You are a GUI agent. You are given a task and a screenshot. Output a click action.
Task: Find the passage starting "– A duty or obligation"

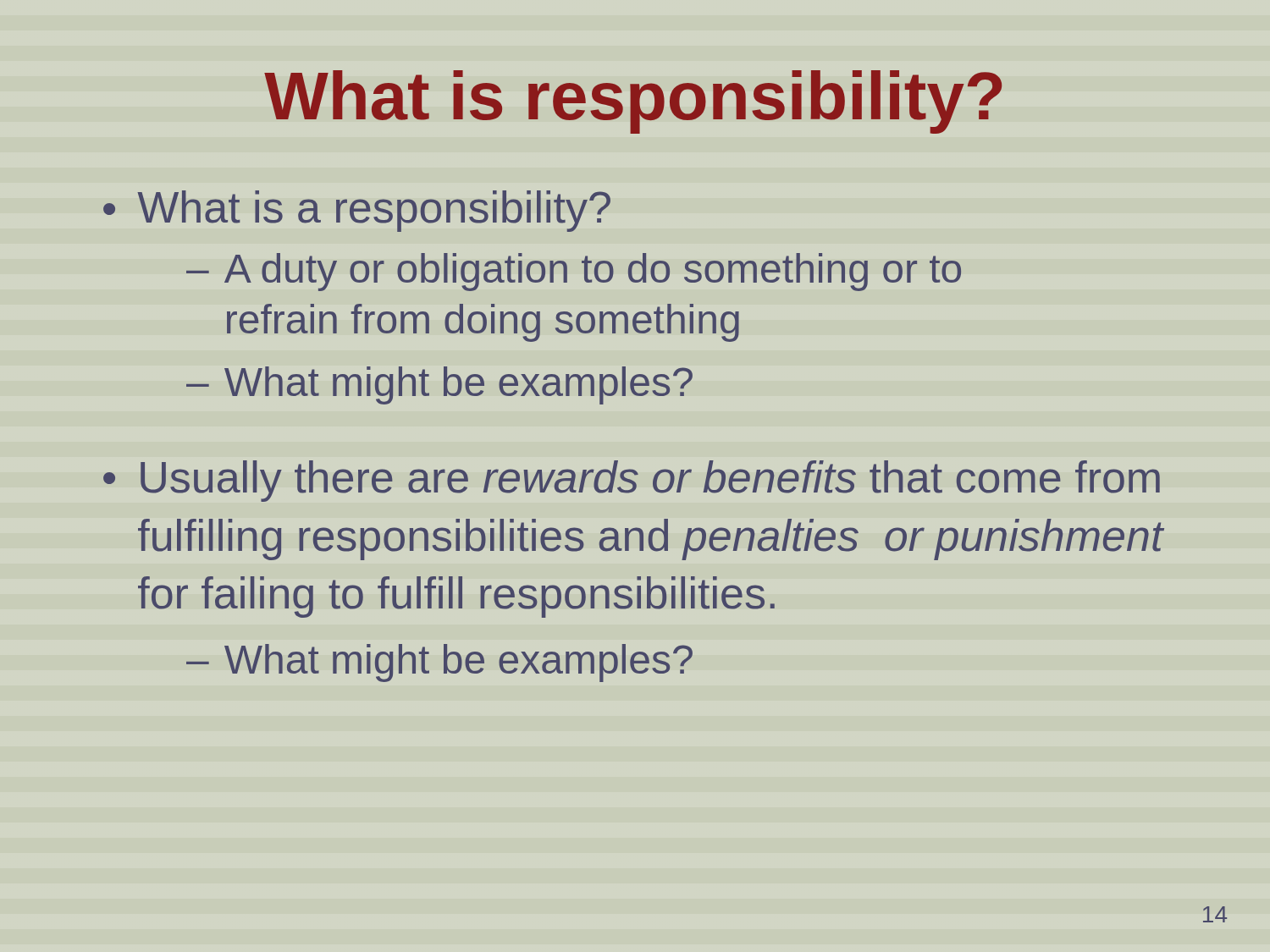(575, 295)
